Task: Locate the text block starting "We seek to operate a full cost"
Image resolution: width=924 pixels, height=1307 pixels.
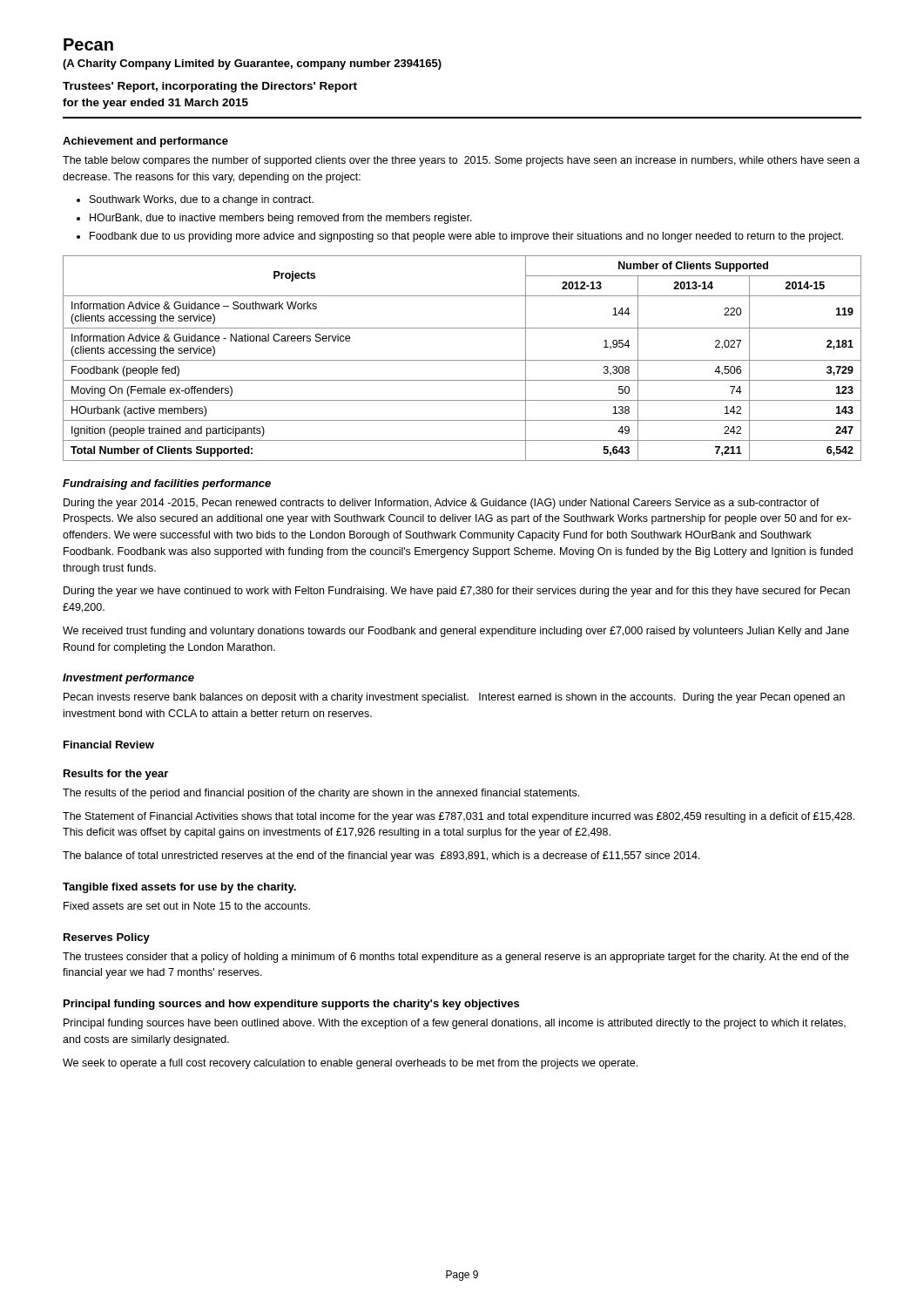Action: pyautogui.click(x=351, y=1063)
